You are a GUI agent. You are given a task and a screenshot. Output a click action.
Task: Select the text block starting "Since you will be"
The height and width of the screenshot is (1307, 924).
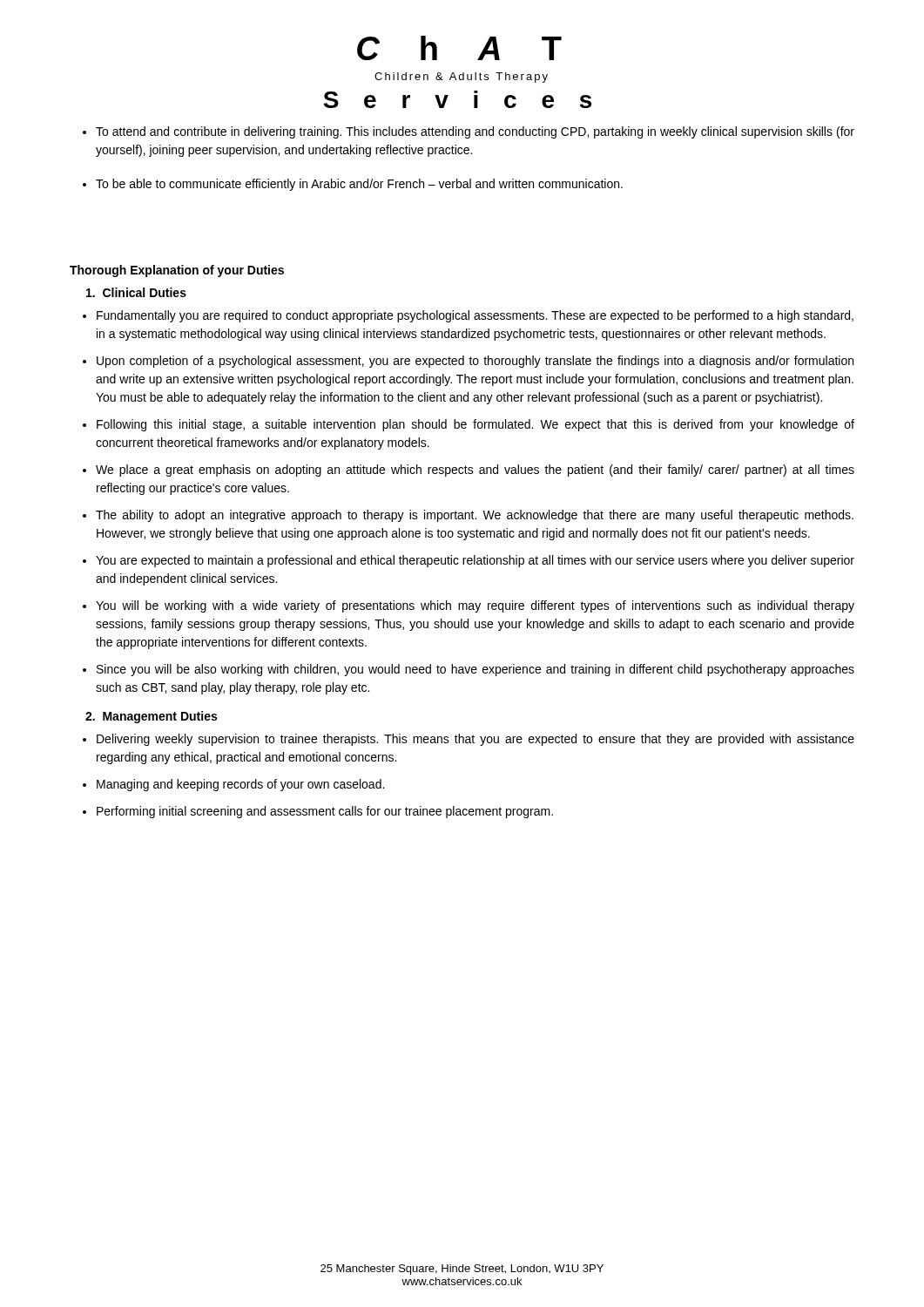coord(475,678)
